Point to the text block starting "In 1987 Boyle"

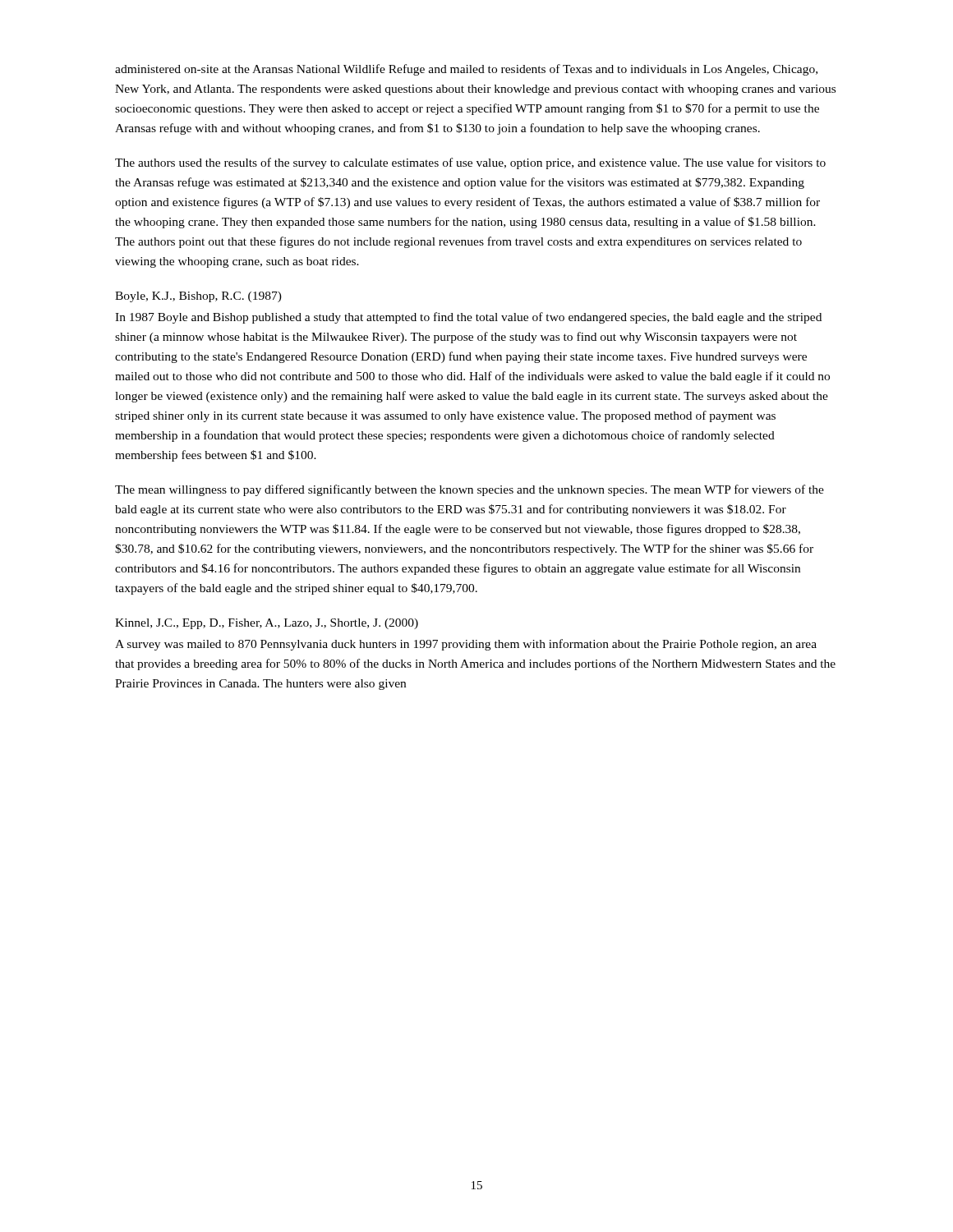tap(473, 386)
